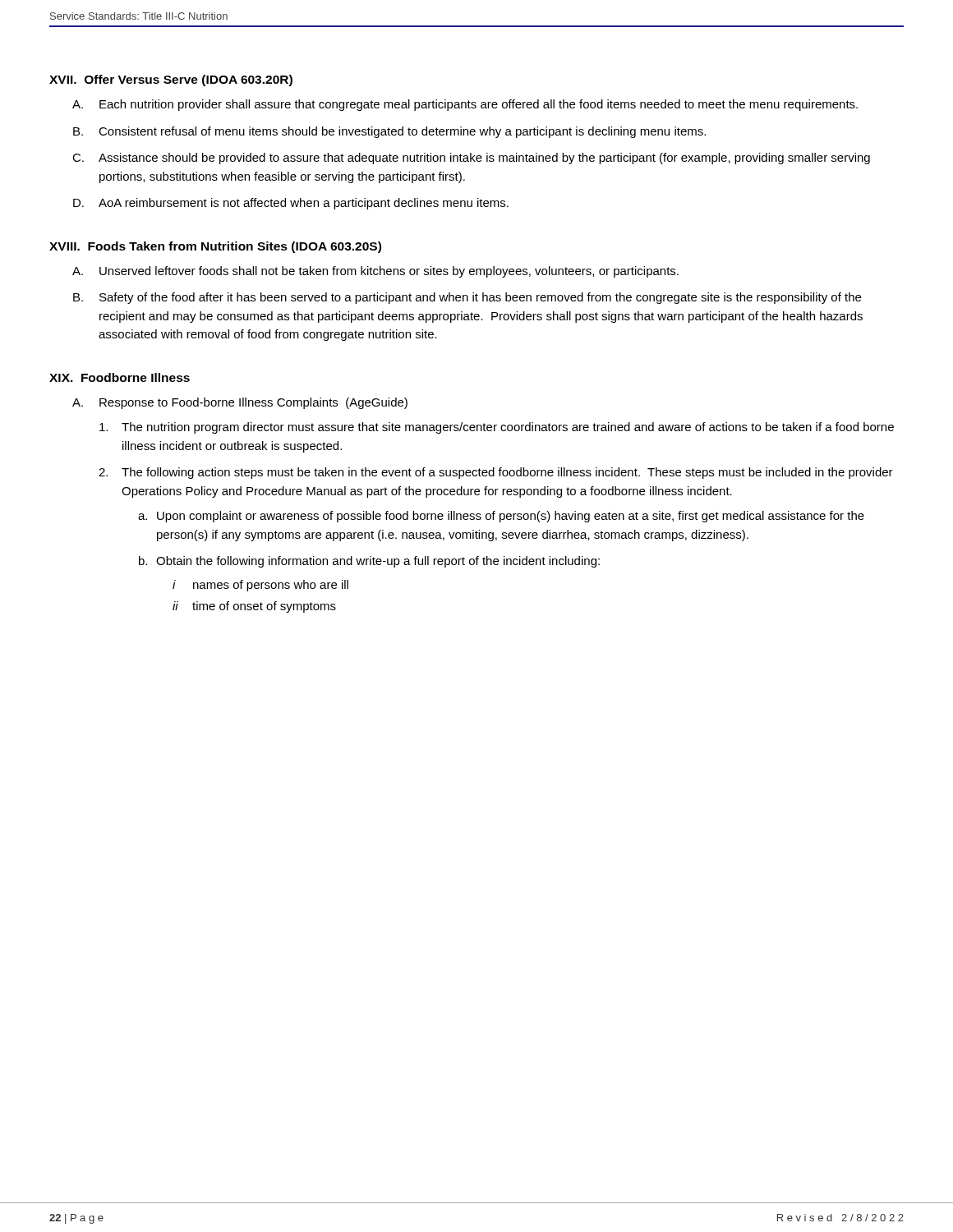Find the block on this page that starts "C. Assistance should"
This screenshot has height=1232, width=953.
[488, 167]
